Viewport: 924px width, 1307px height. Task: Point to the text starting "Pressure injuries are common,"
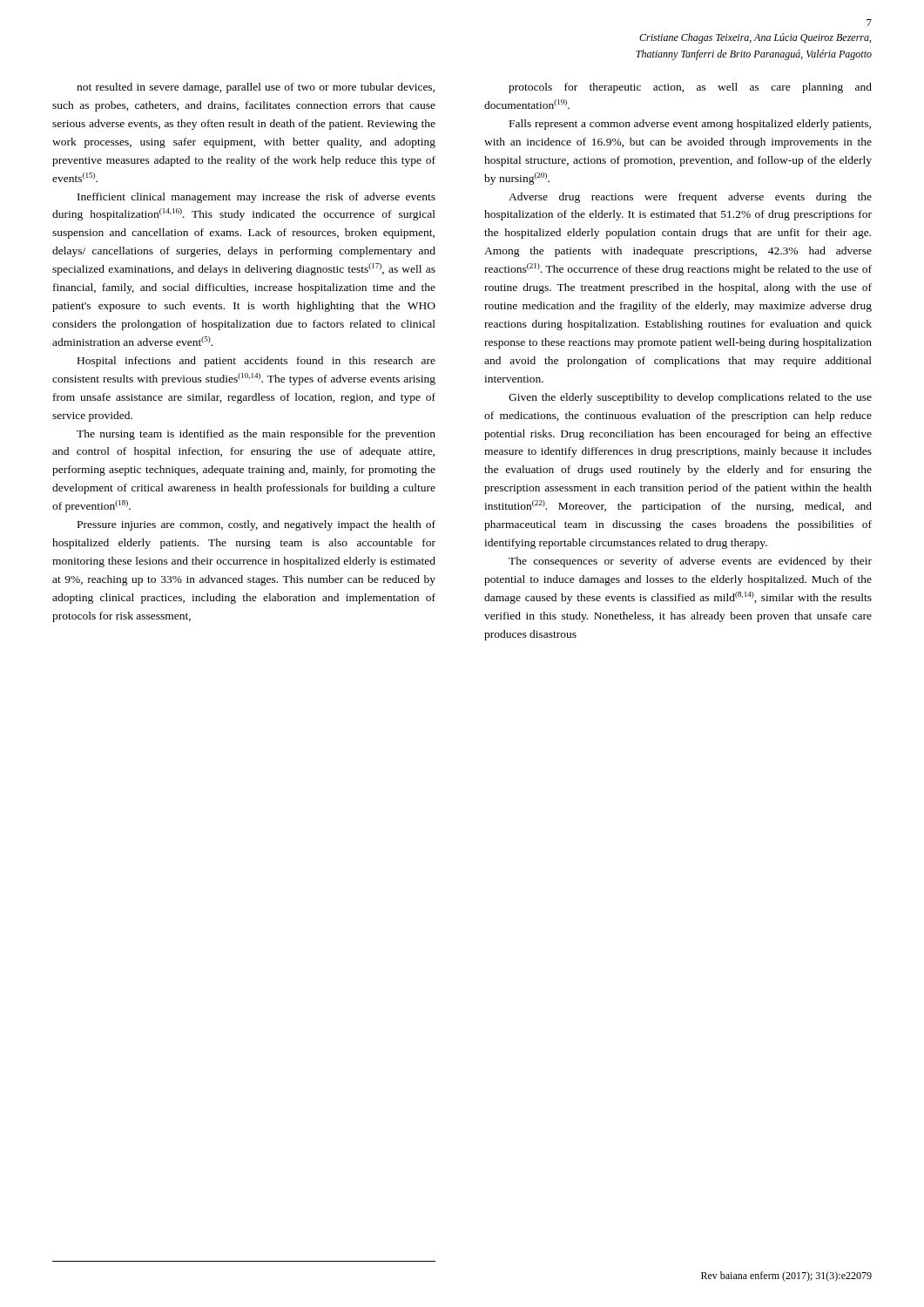tap(244, 571)
